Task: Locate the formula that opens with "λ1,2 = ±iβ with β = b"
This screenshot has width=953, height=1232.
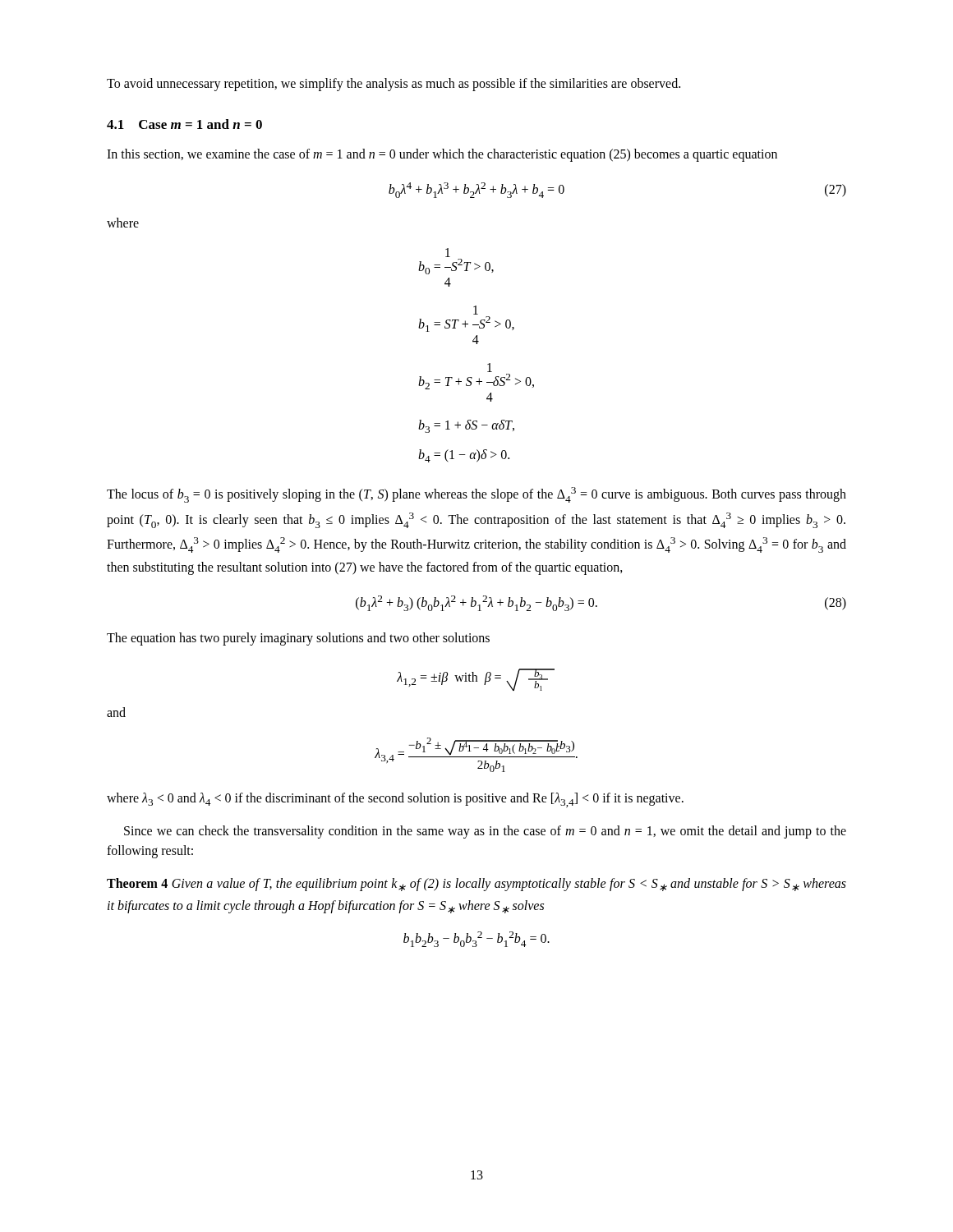Action: (x=476, y=679)
